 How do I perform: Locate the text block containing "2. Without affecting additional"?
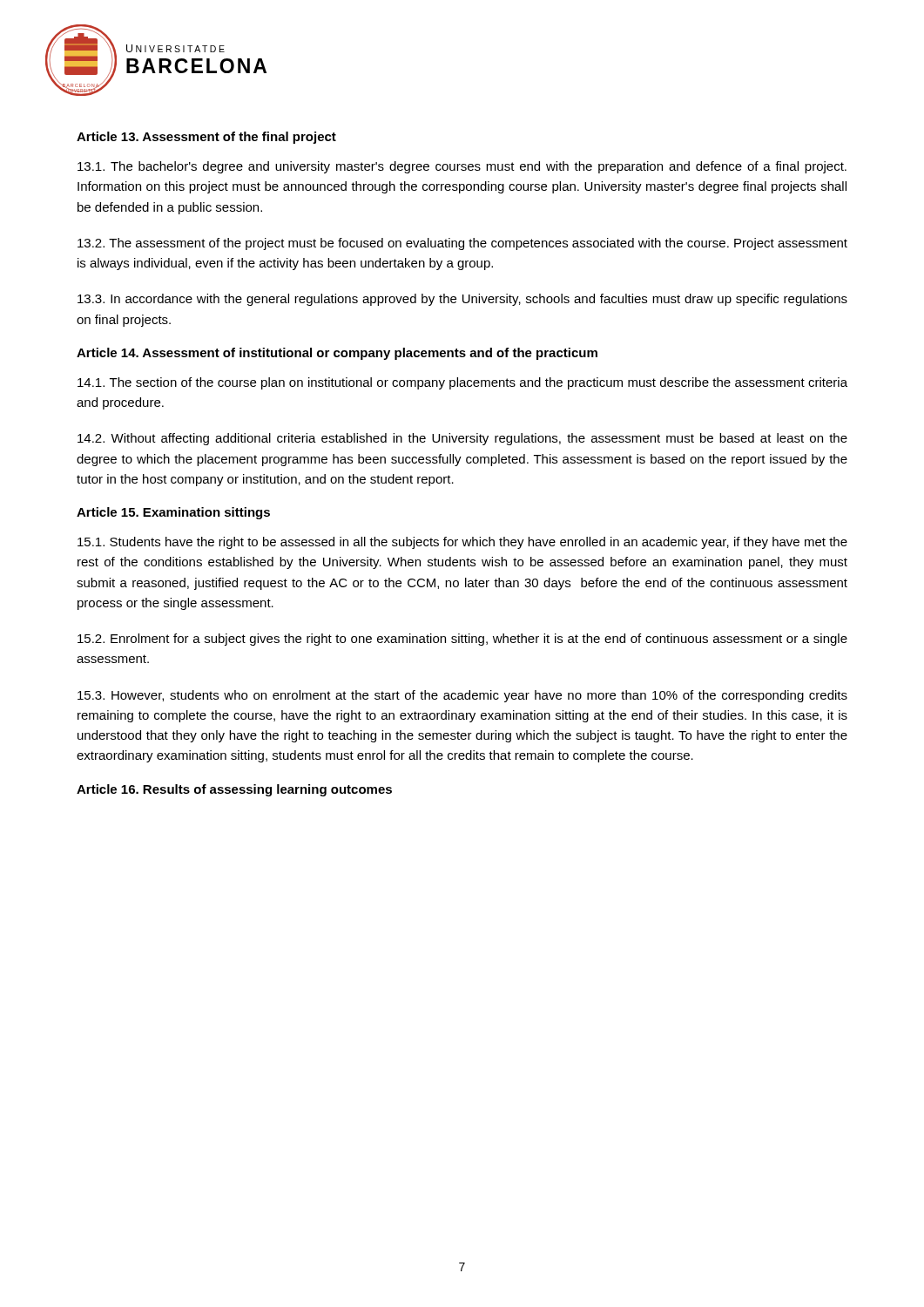tap(462, 458)
